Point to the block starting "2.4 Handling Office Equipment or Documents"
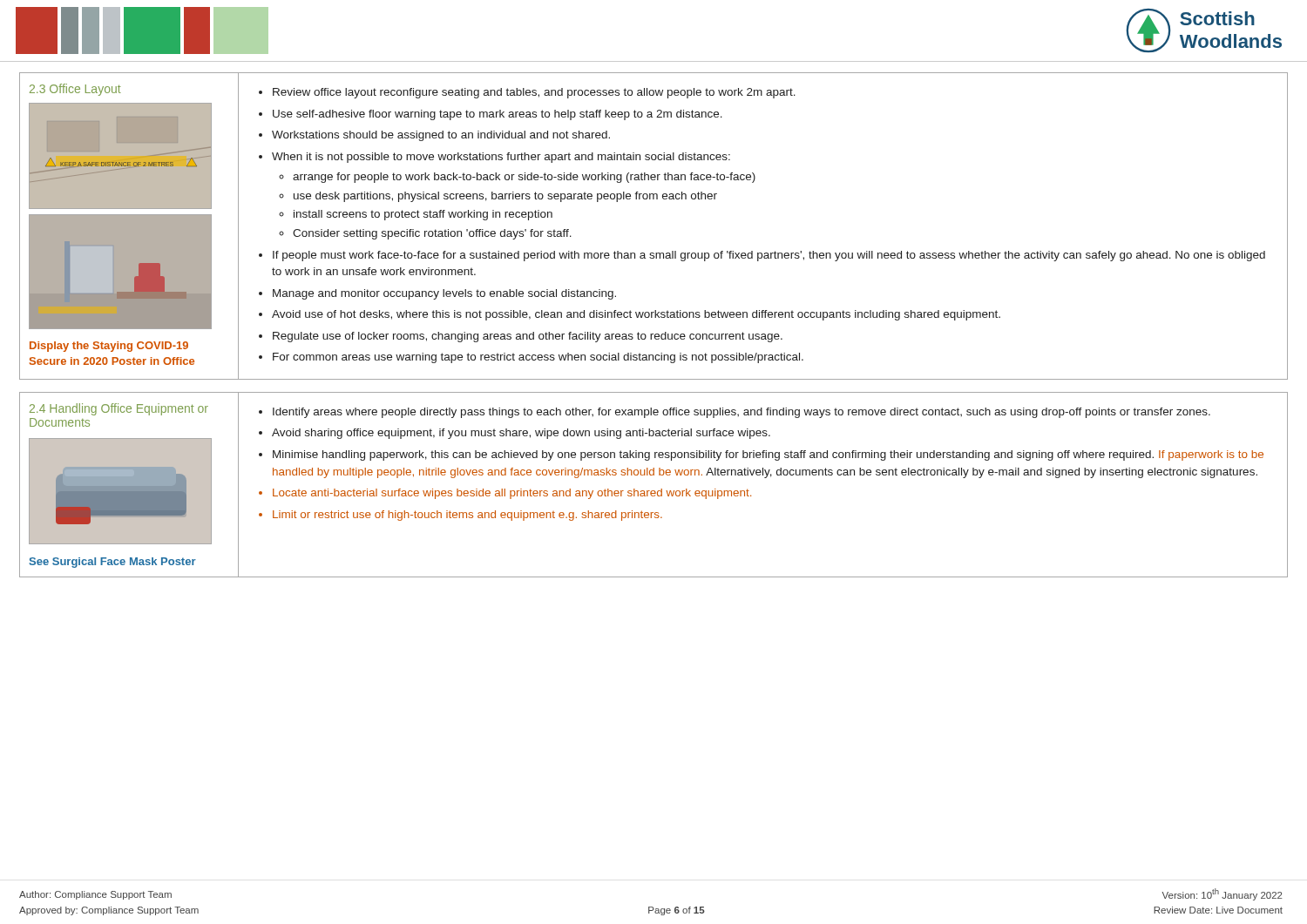This screenshot has height=924, width=1307. [x=118, y=415]
